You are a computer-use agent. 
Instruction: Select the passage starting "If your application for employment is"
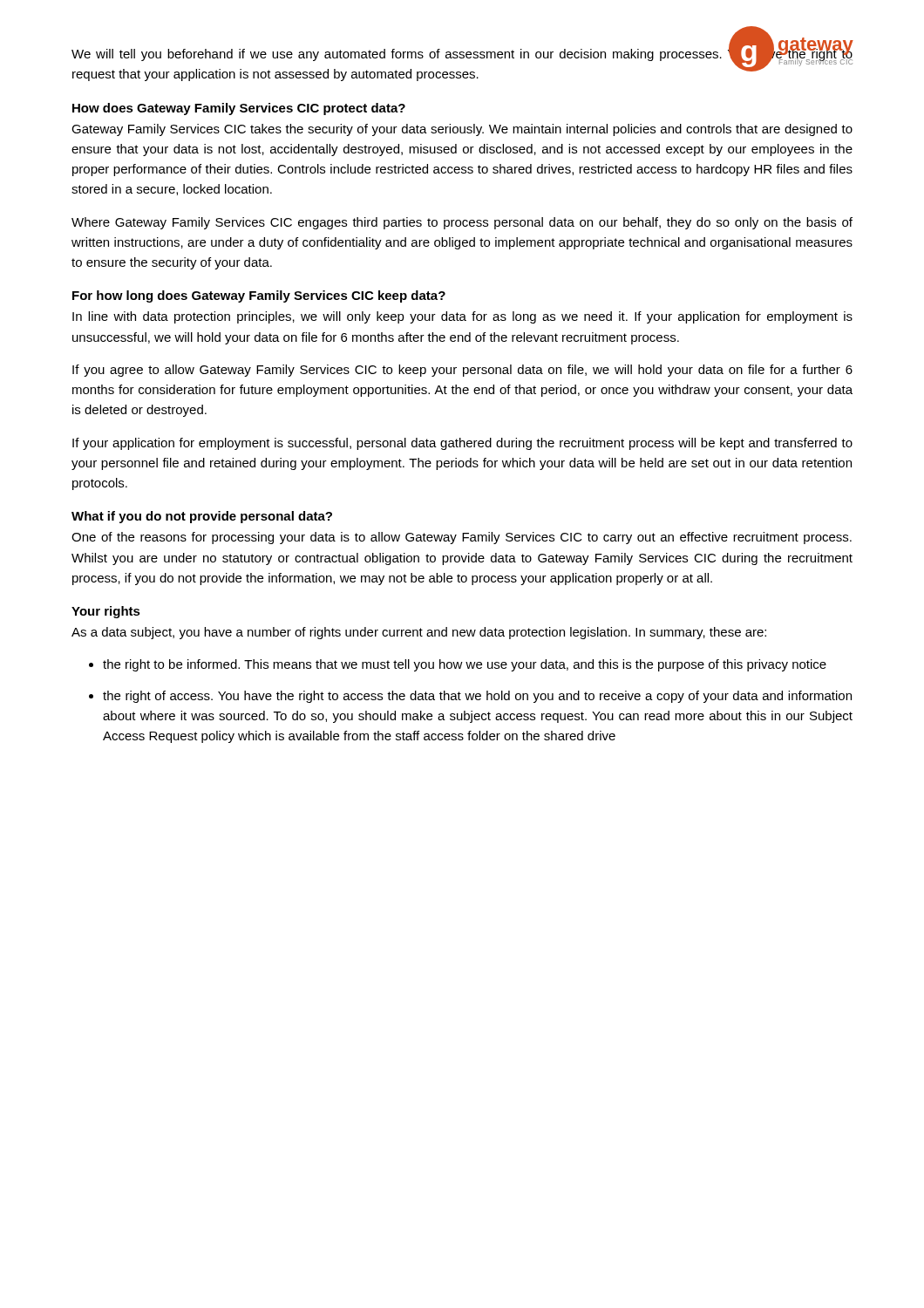(462, 462)
